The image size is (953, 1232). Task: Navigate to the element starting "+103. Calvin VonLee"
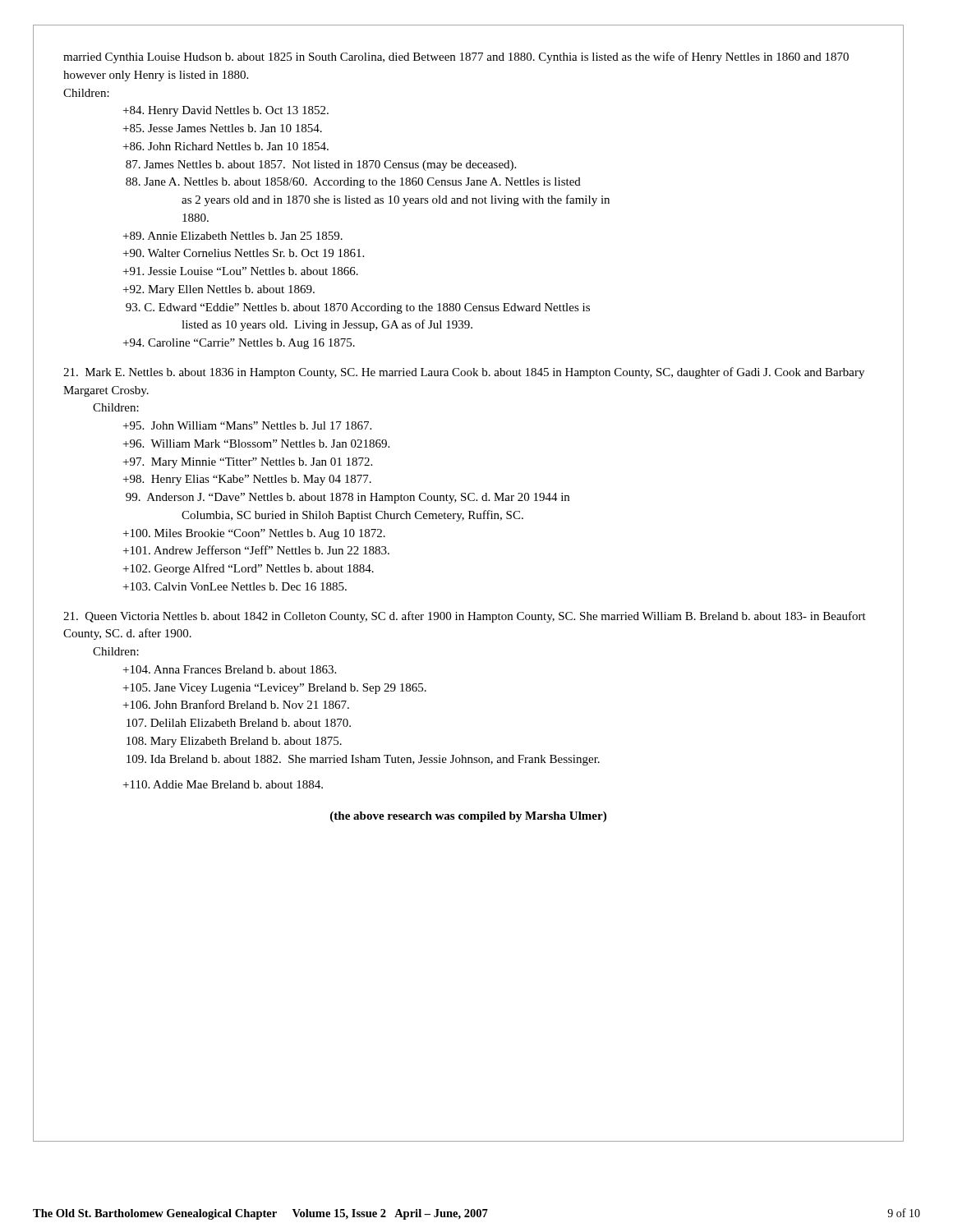coord(235,586)
